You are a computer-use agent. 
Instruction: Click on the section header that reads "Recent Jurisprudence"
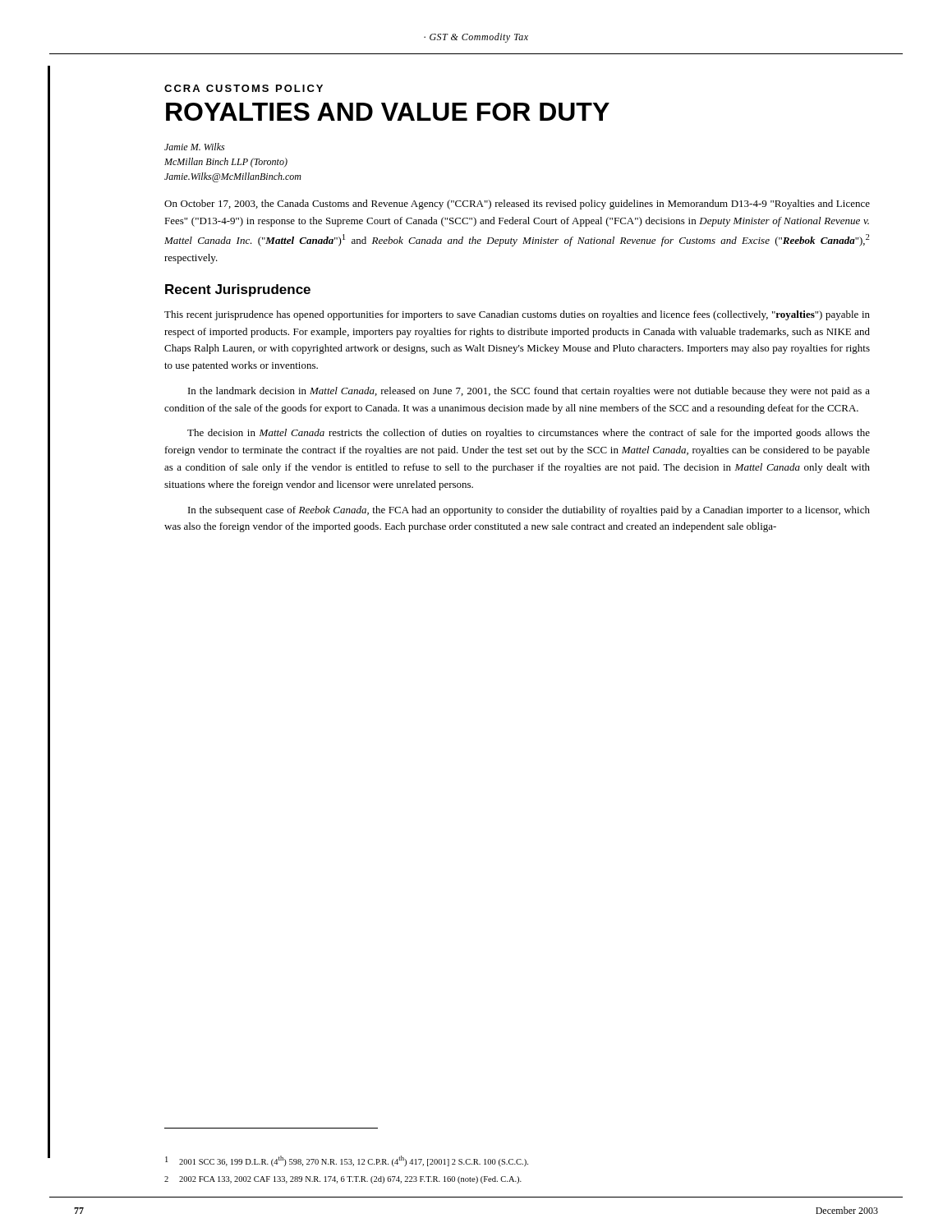(238, 289)
